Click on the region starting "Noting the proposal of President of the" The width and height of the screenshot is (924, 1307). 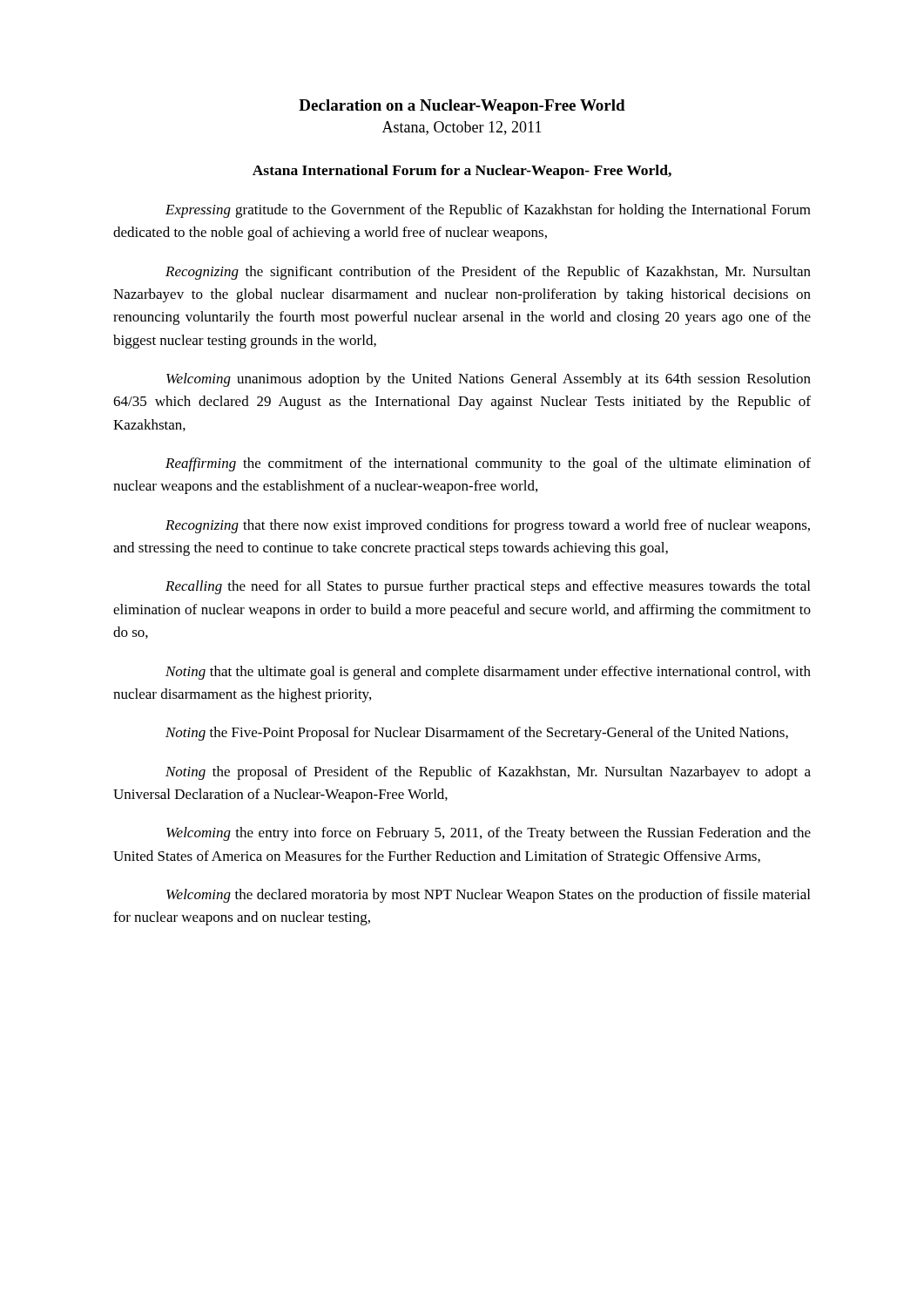[x=462, y=783]
